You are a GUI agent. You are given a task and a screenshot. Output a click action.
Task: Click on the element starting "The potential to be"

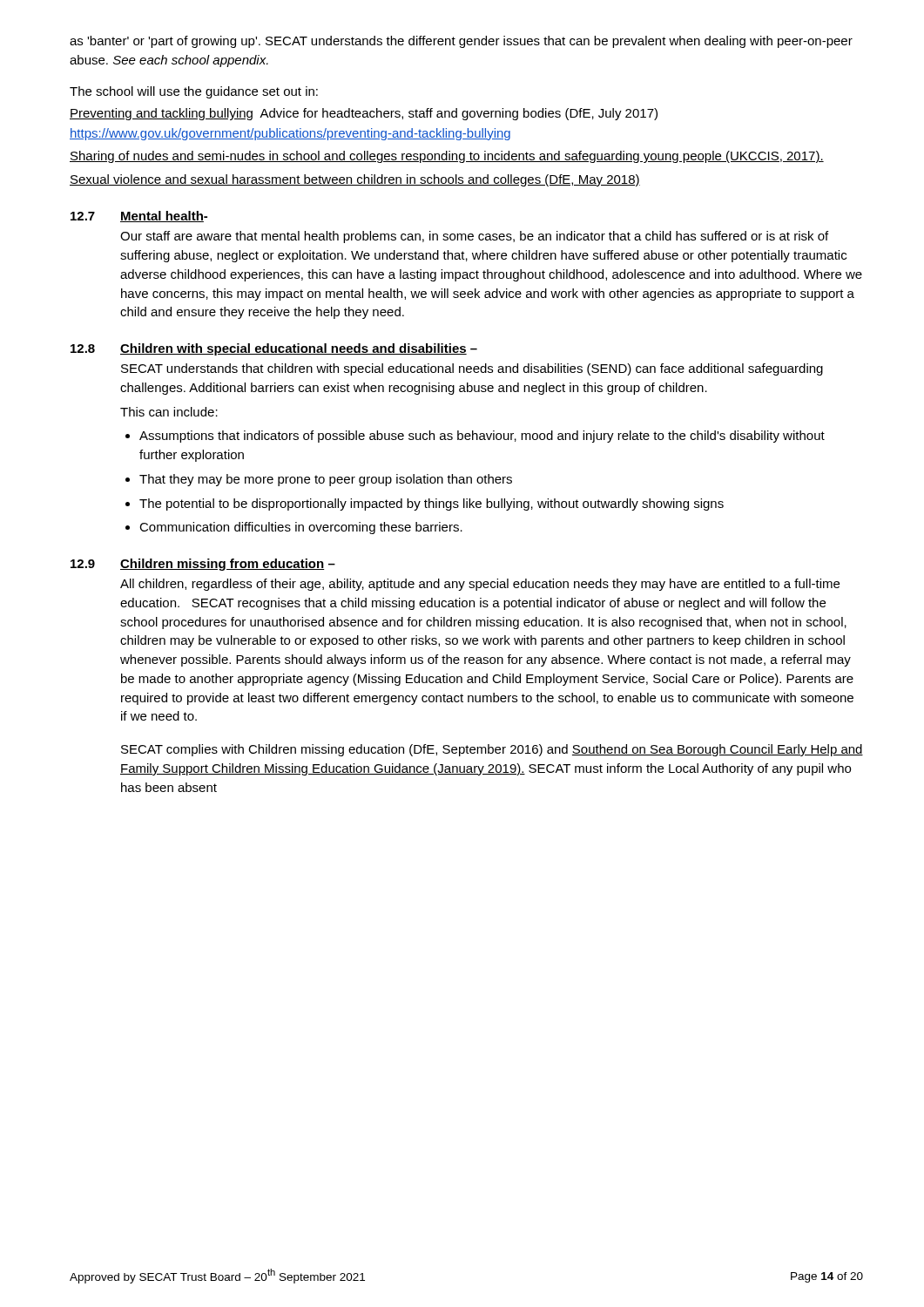tap(432, 503)
